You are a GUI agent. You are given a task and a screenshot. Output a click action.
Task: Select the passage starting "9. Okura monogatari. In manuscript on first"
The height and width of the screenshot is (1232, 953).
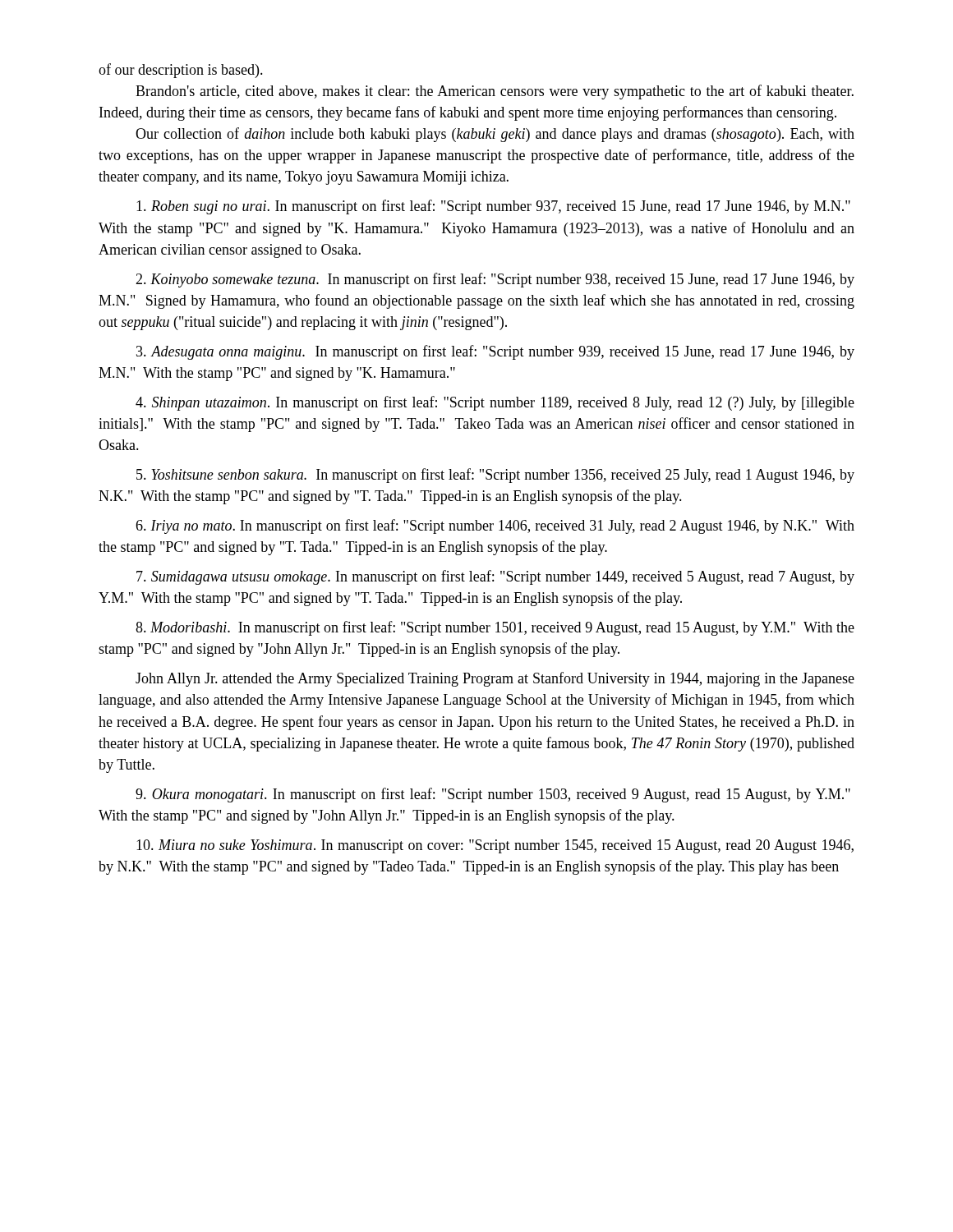coord(476,805)
